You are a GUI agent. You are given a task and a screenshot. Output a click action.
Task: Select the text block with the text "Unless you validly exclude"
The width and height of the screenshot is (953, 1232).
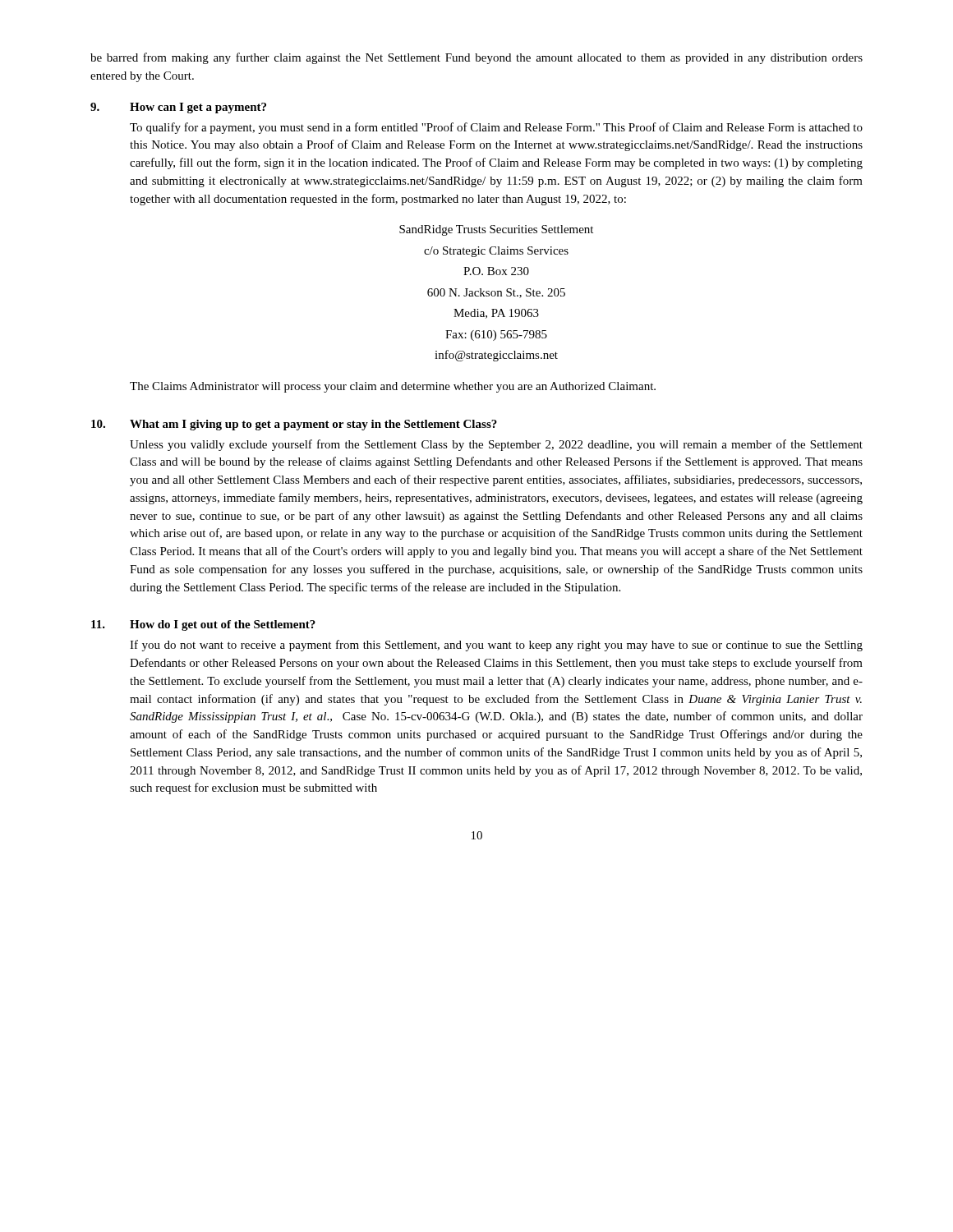coord(496,515)
